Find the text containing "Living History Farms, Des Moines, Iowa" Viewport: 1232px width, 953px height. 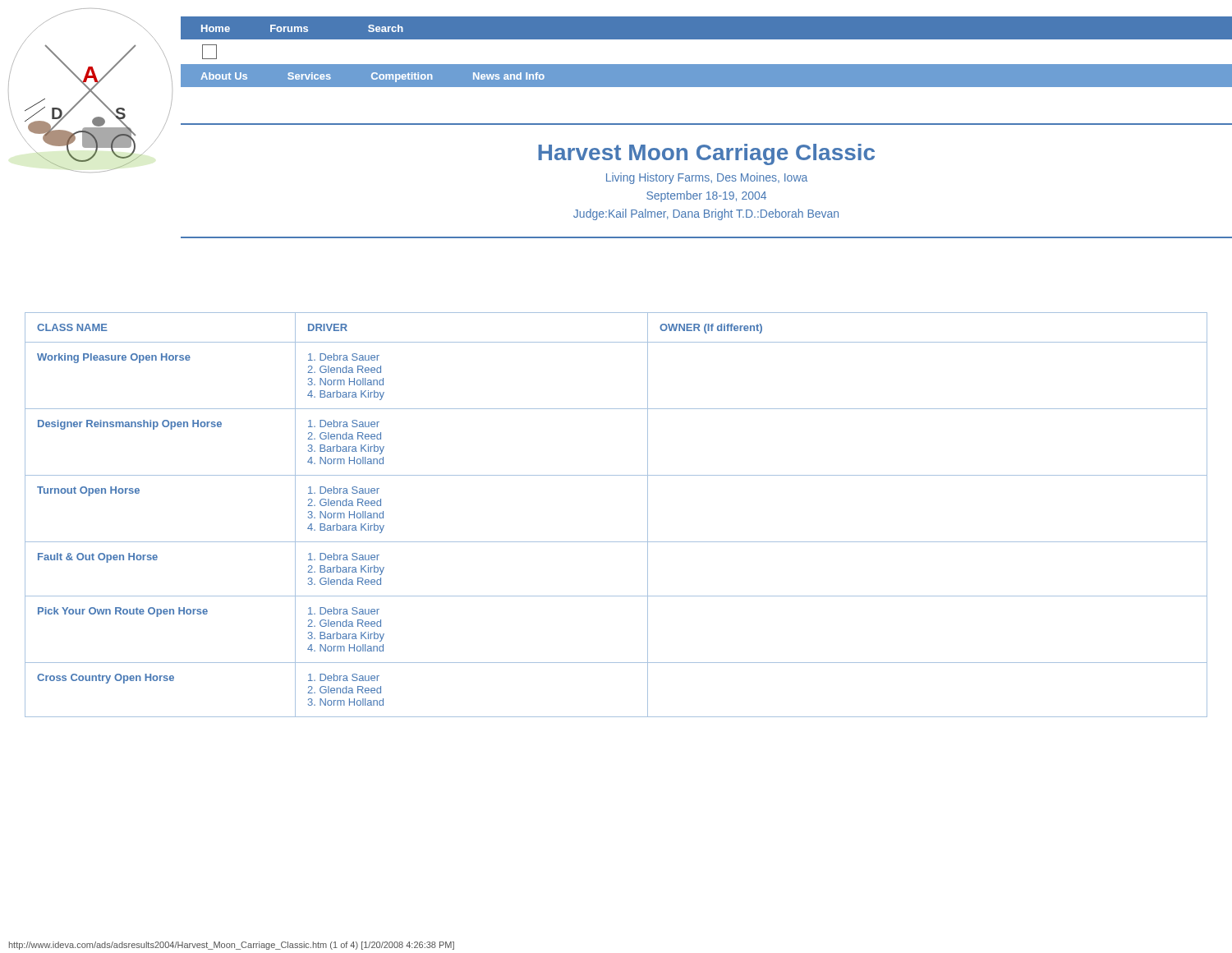coord(706,177)
